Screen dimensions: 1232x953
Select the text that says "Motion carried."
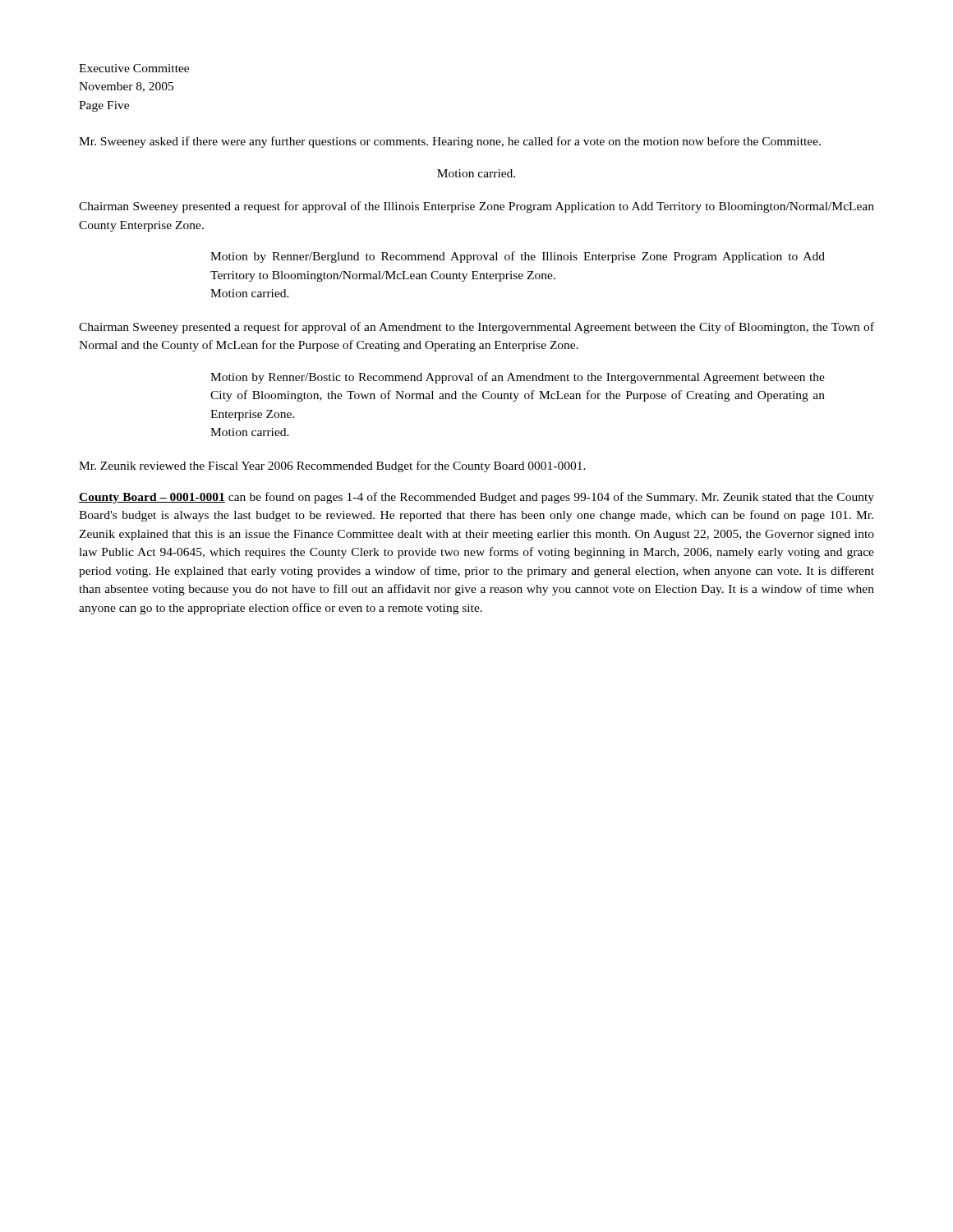pos(476,173)
